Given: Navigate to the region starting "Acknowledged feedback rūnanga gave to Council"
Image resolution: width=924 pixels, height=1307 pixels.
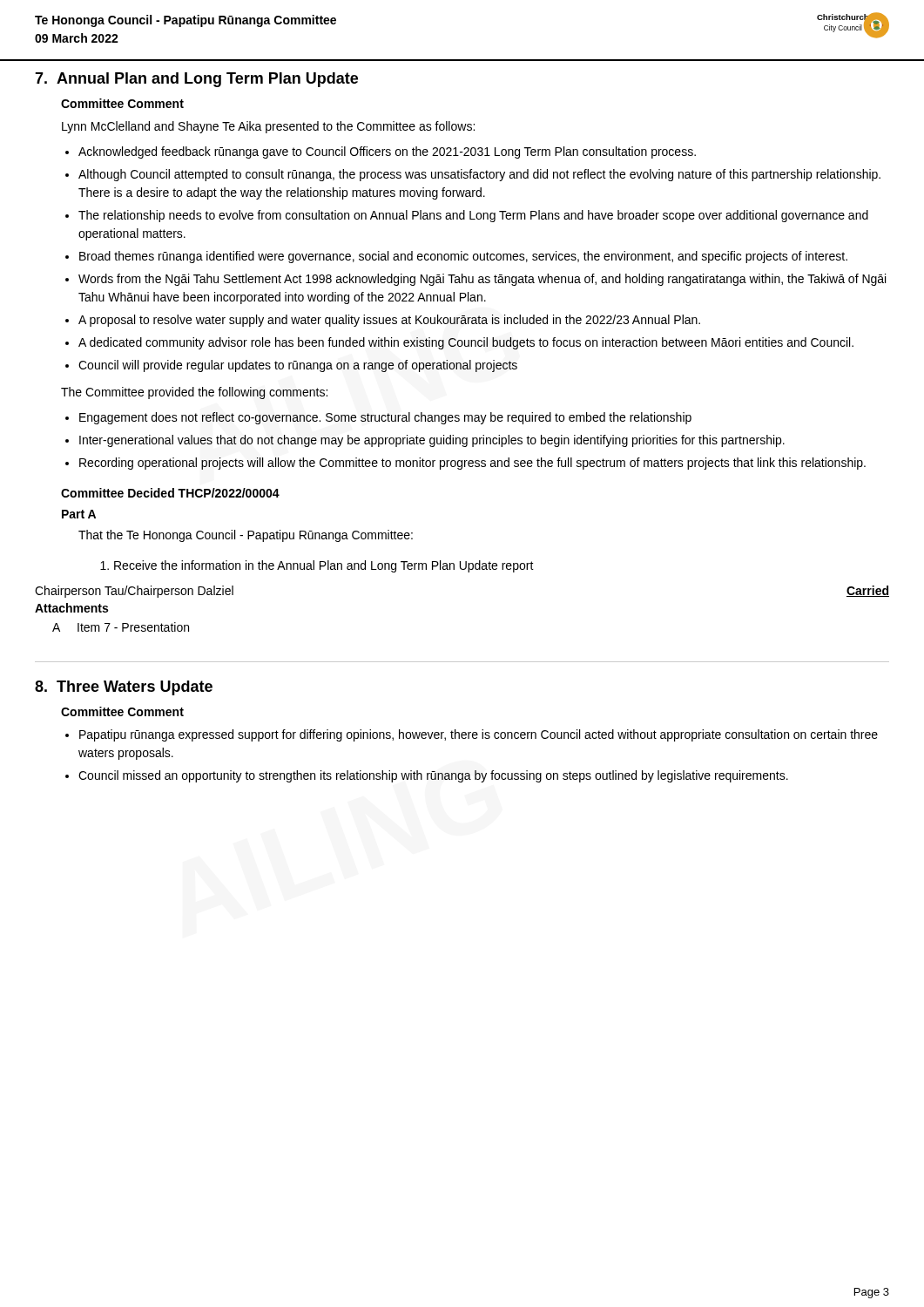Looking at the screenshot, I should [484, 152].
